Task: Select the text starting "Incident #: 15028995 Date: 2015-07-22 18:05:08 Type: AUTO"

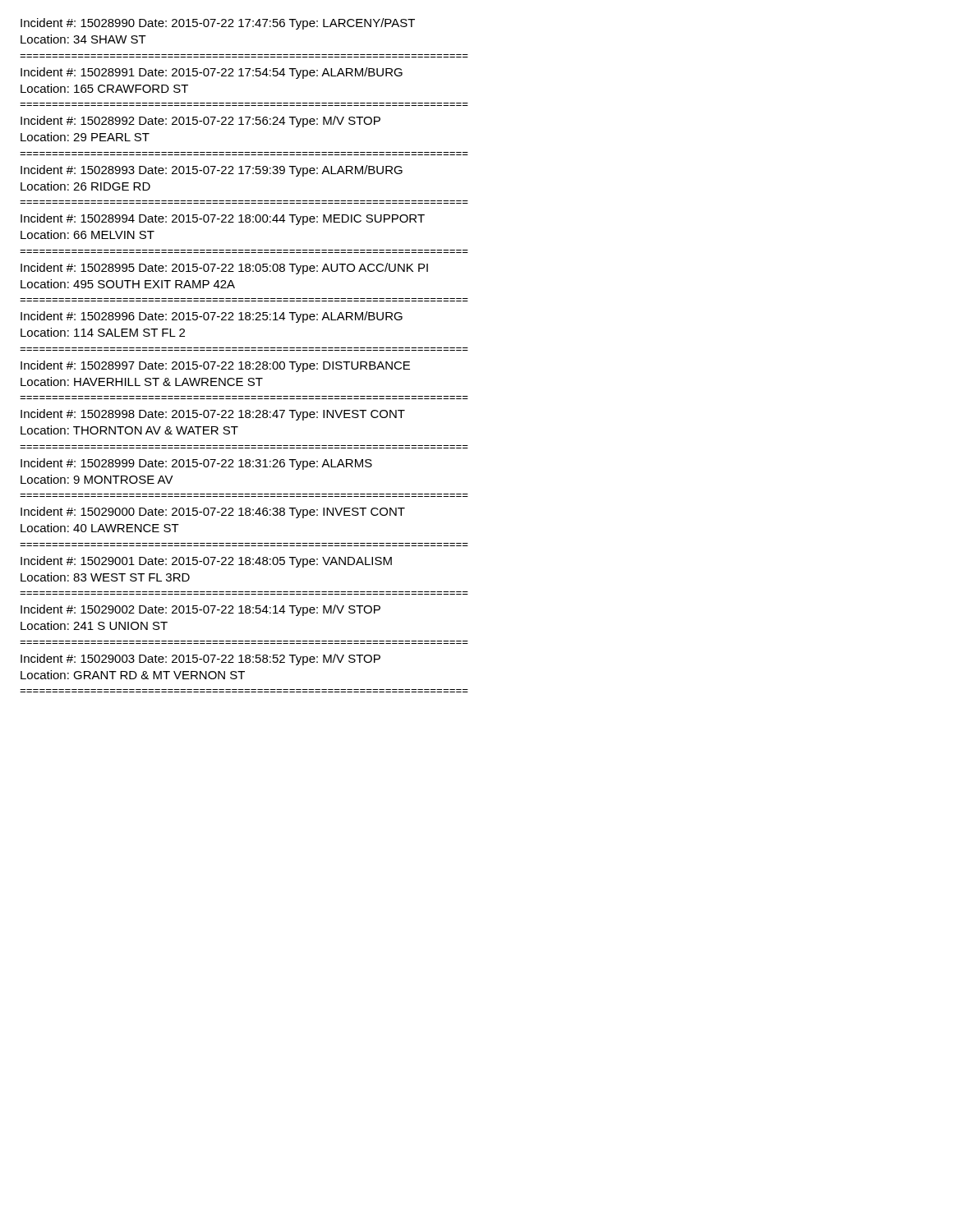Action: [224, 269]
